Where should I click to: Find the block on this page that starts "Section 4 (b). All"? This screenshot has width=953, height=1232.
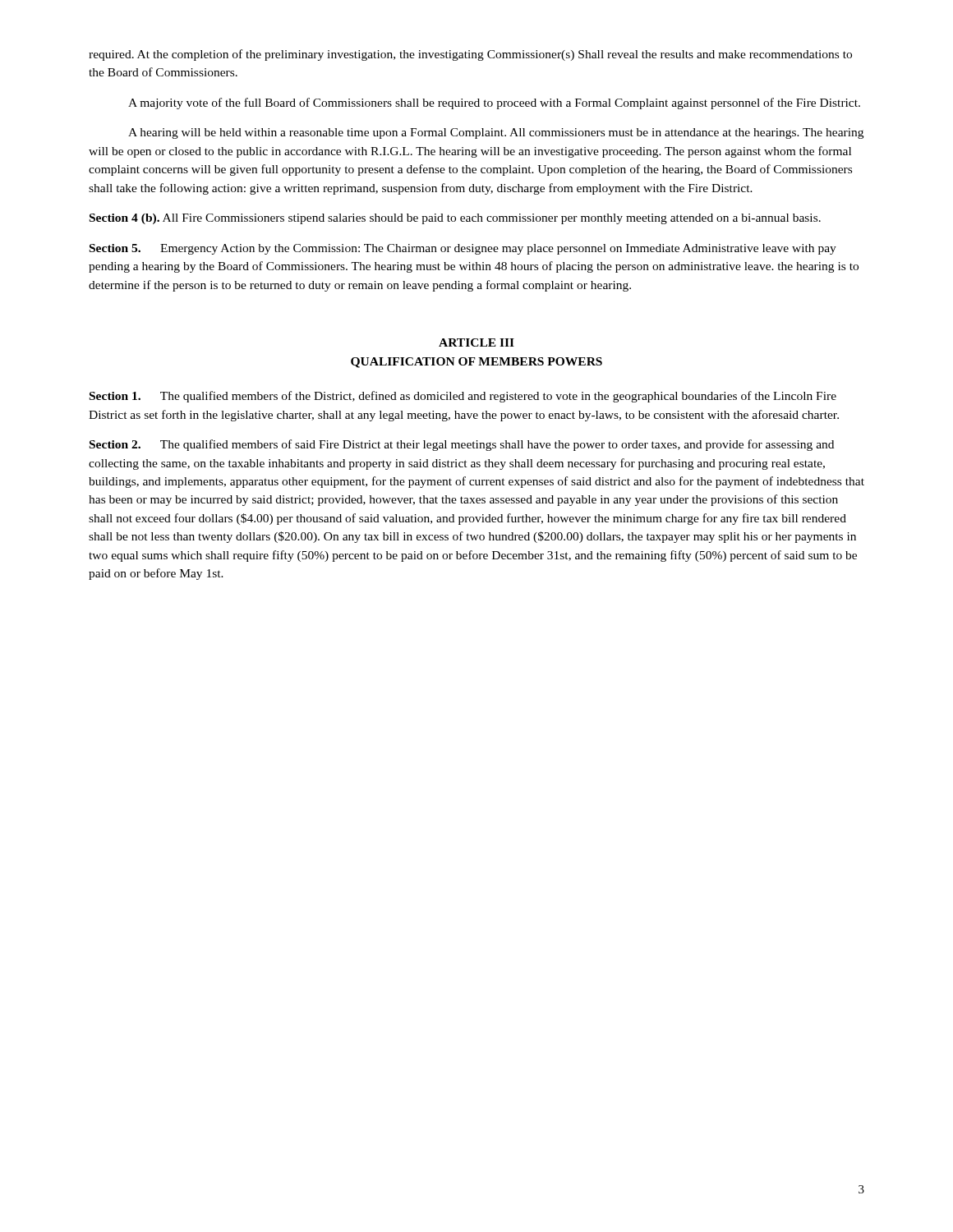[455, 218]
